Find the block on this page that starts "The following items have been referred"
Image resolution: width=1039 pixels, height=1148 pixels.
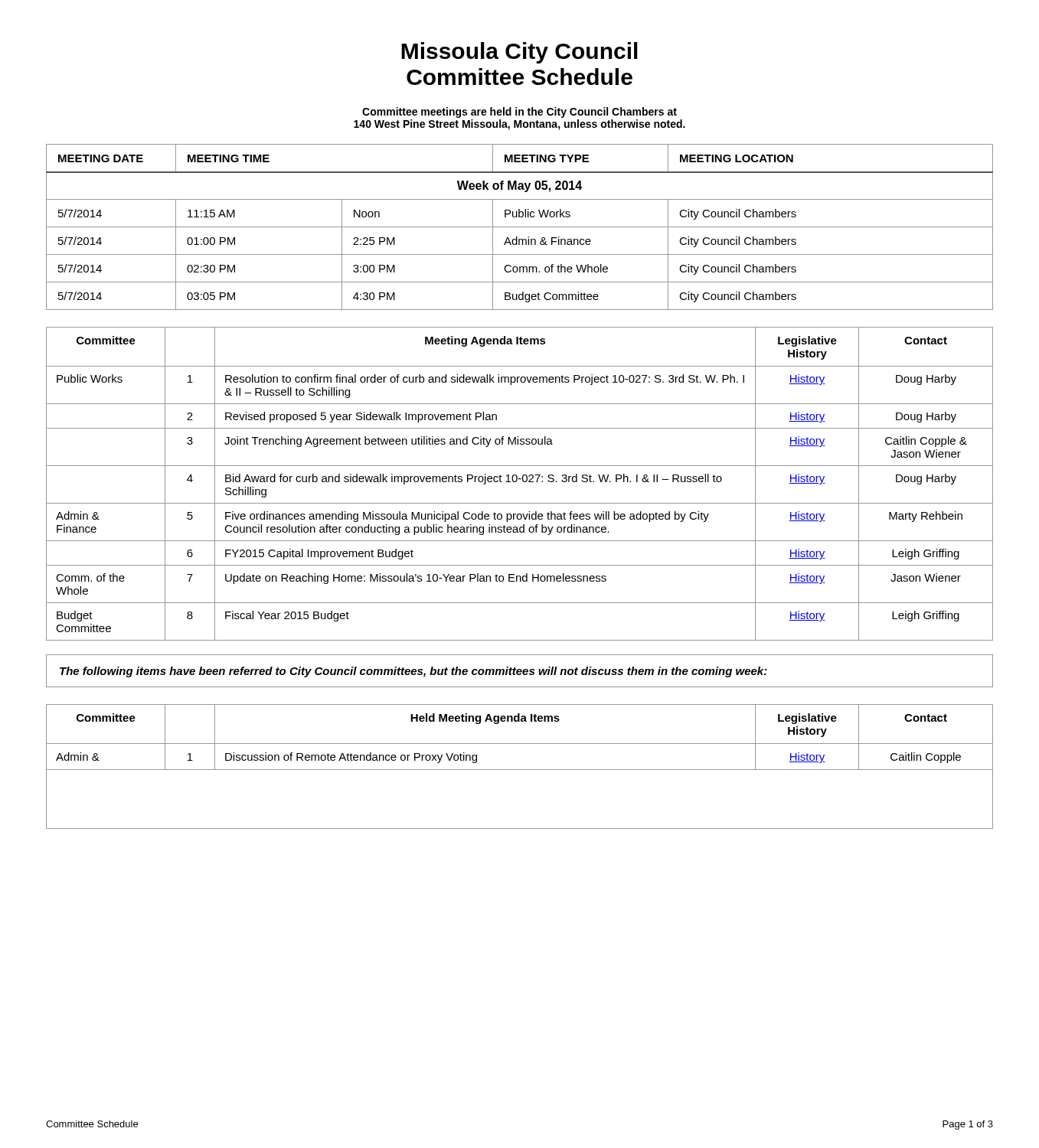(413, 671)
